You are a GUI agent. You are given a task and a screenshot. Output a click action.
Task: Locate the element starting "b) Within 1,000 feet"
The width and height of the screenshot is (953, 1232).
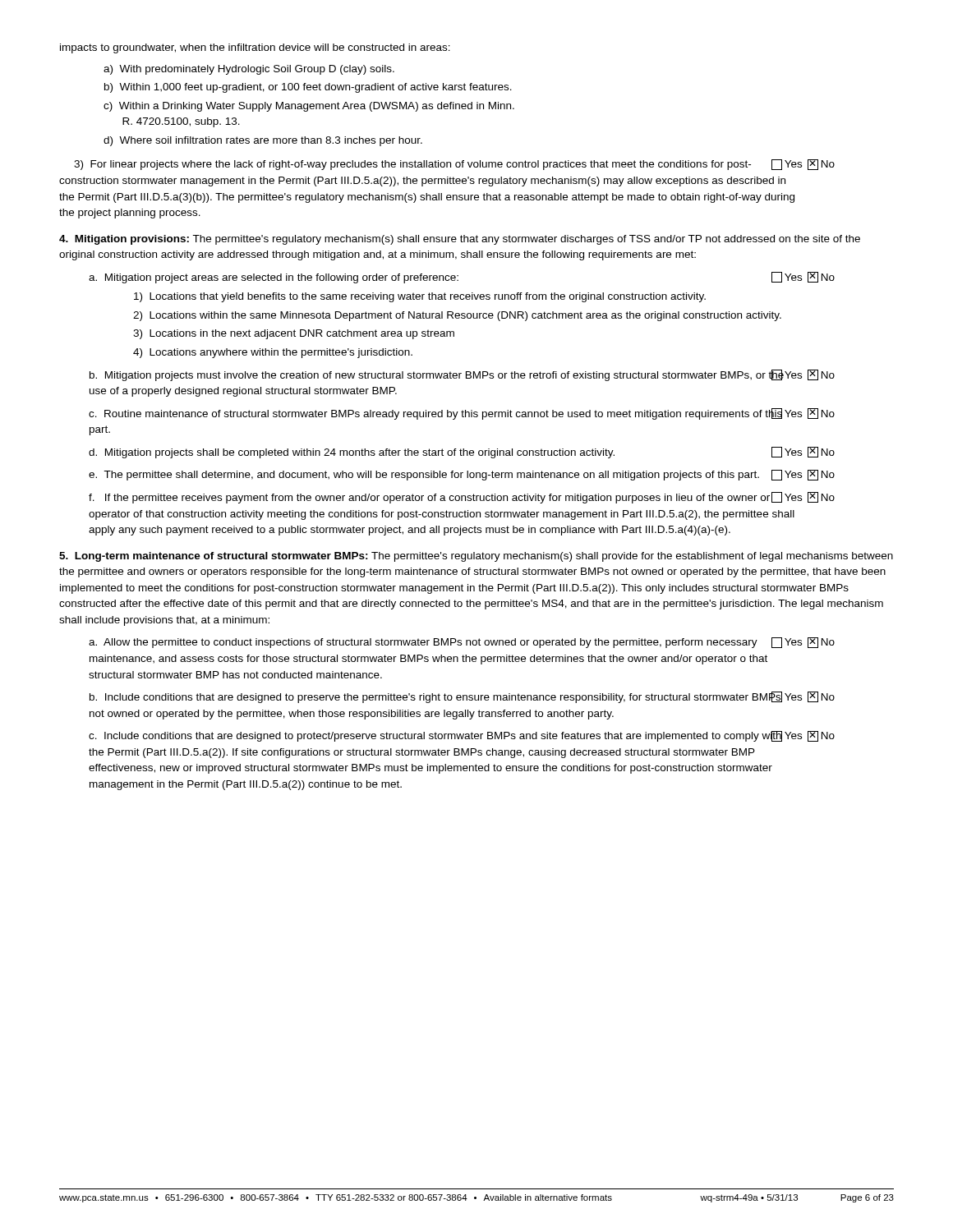(x=308, y=87)
